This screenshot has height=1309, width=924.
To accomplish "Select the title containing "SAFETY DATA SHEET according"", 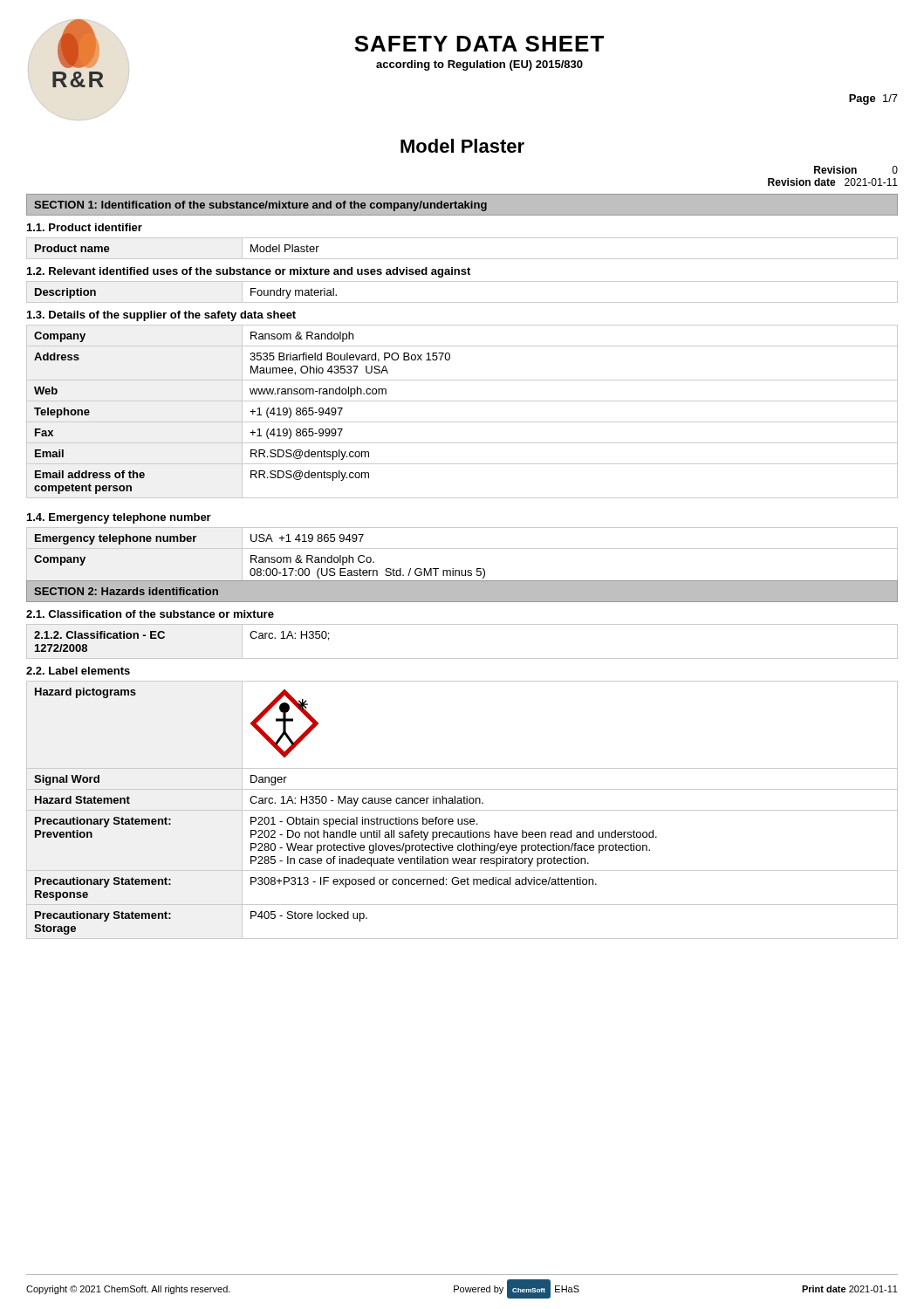I will coord(479,51).
